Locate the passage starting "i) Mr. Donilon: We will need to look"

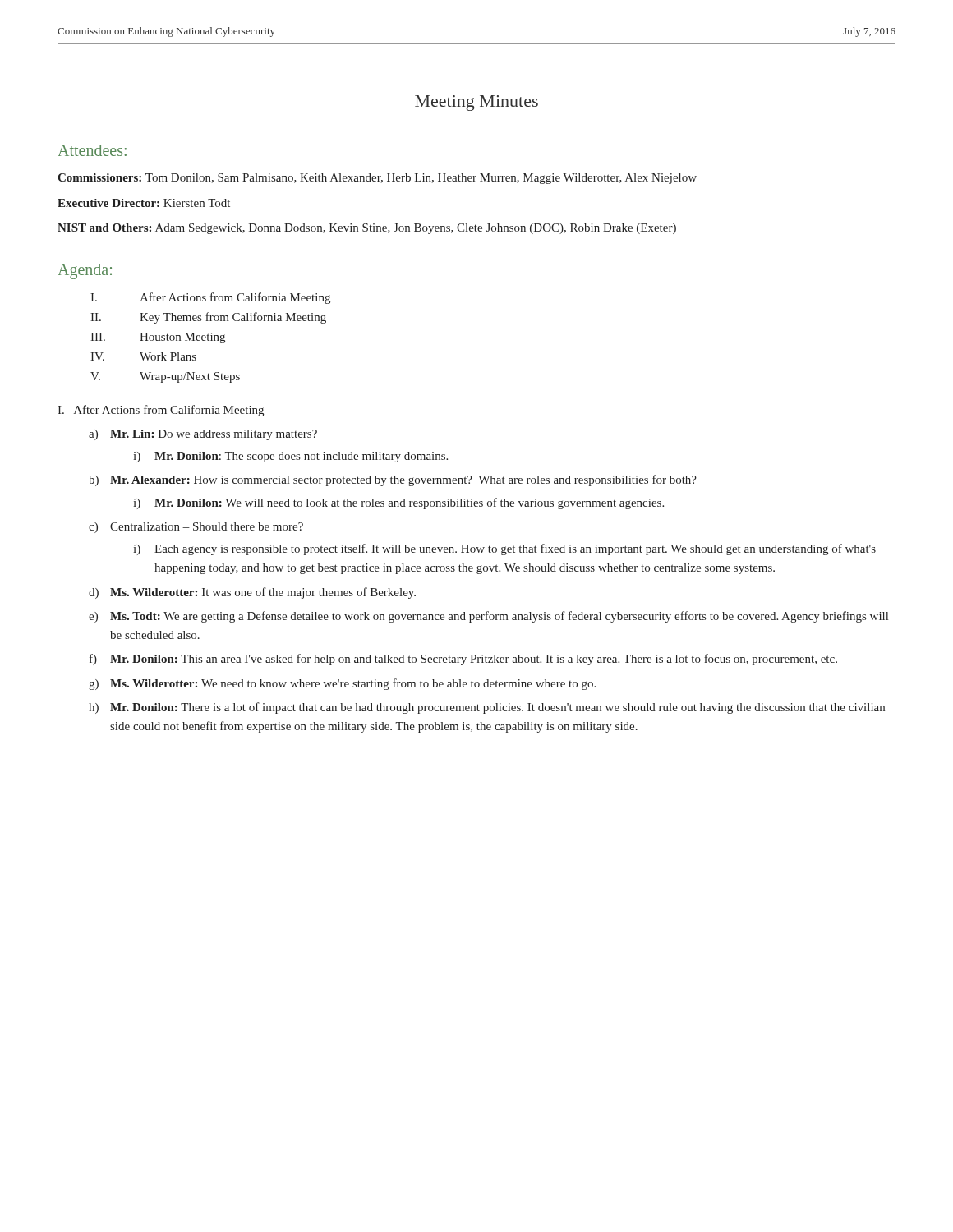399,503
